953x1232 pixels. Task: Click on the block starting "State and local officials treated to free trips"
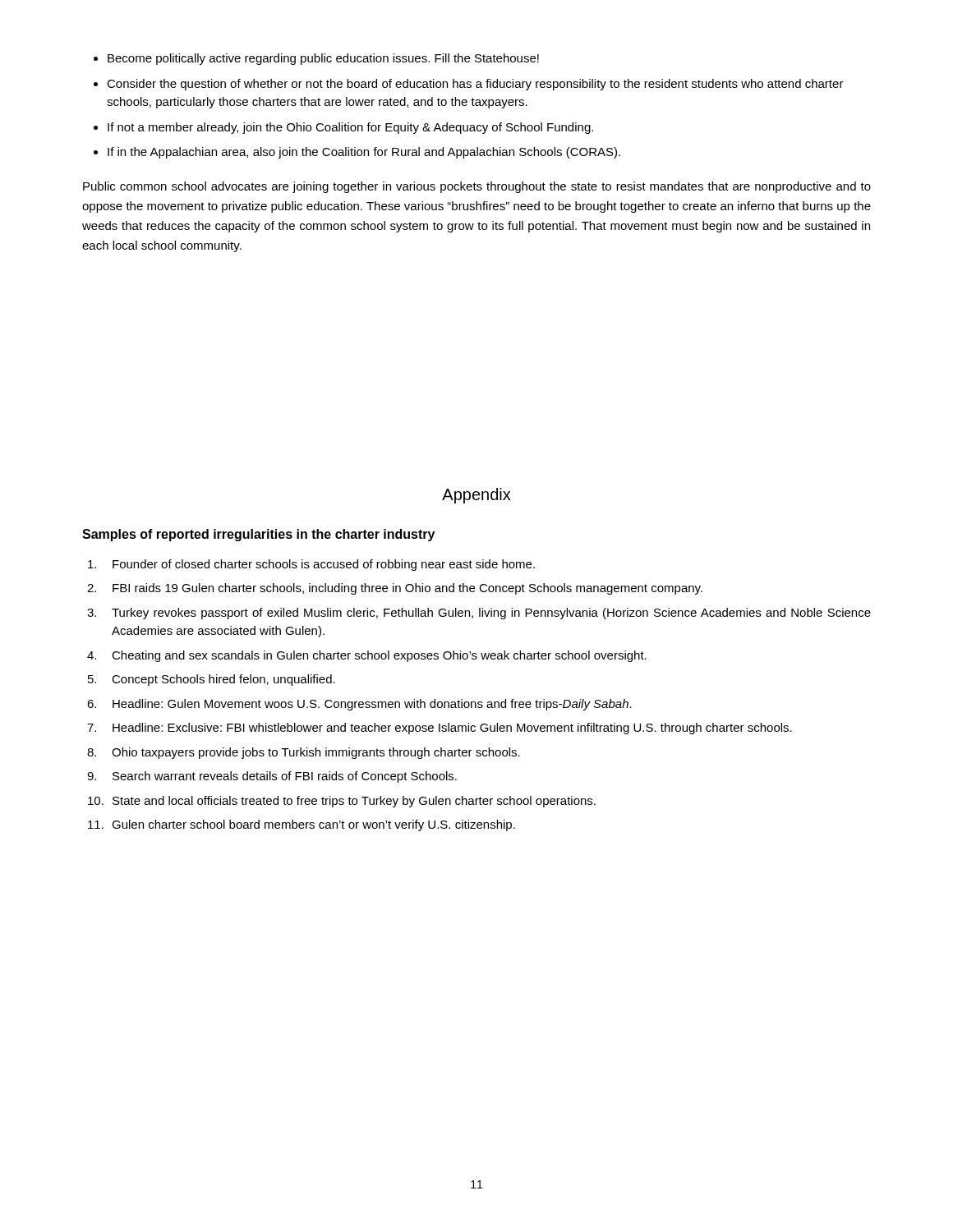(476, 801)
